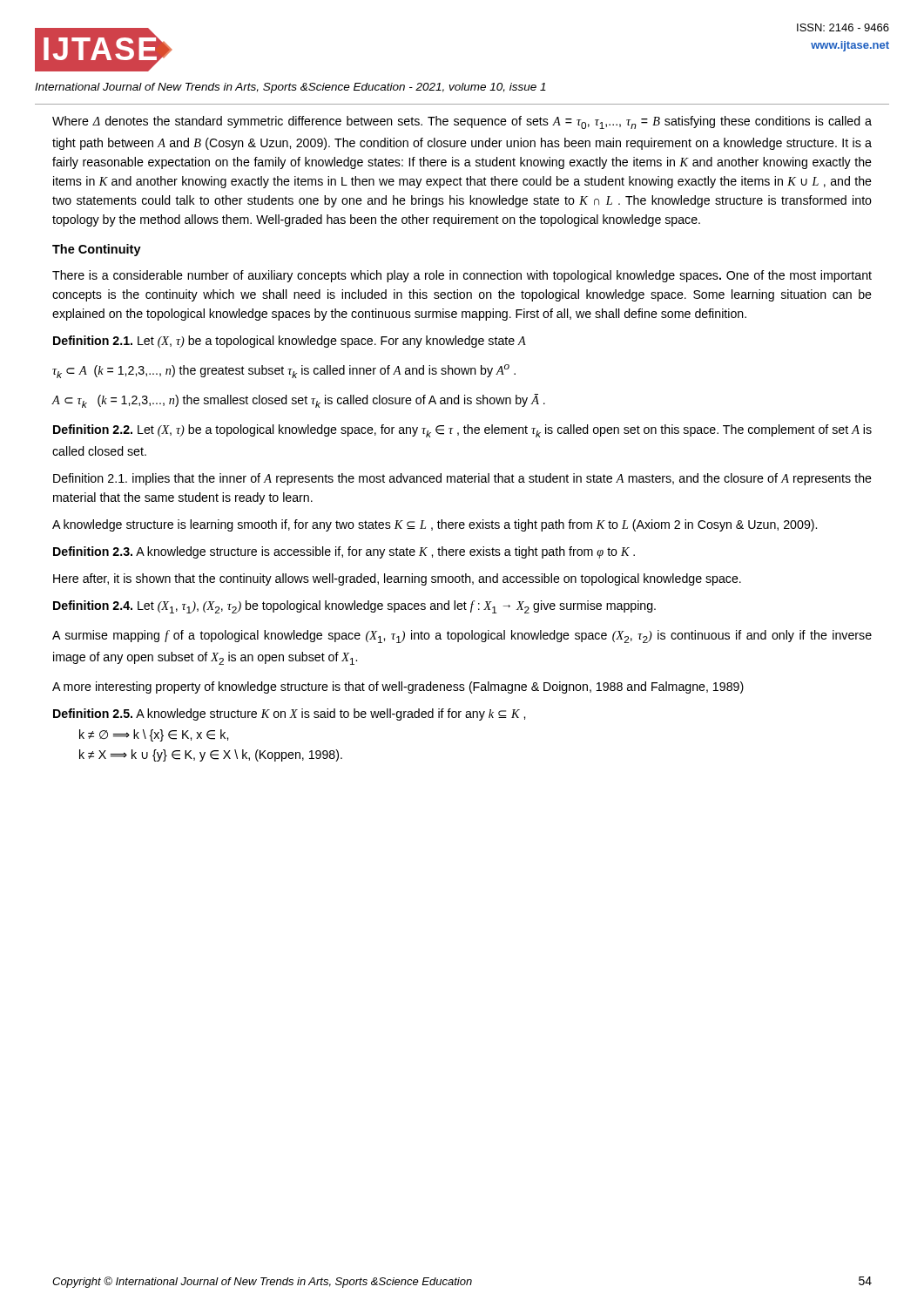
Task: Select the passage starting "Definition 2.4. Let (X1, τ1), (X2, τ2) be"
Action: tap(462, 607)
